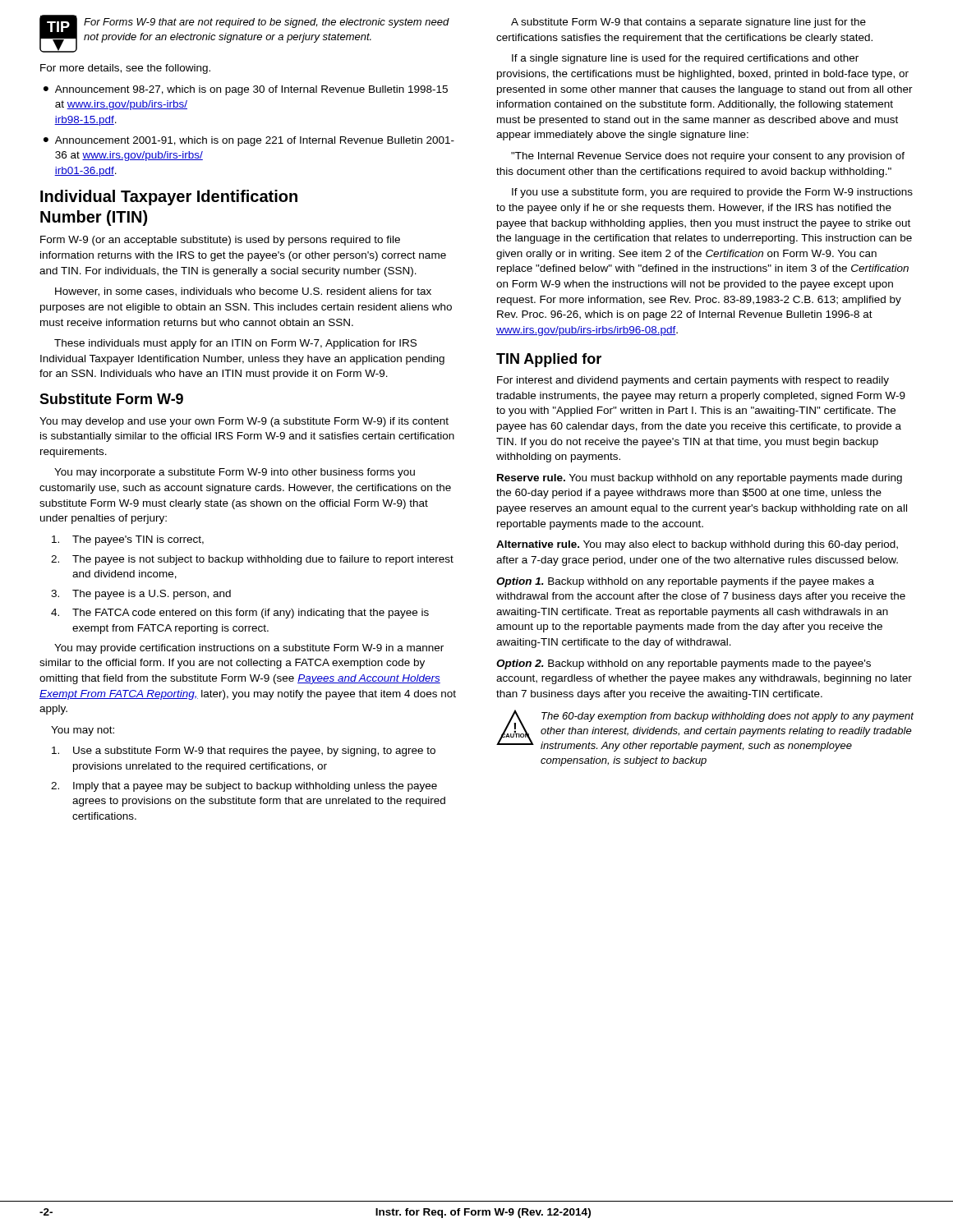The width and height of the screenshot is (953, 1232).
Task: Point to the block beginning "2. Imply that a payee may"
Action: point(254,801)
